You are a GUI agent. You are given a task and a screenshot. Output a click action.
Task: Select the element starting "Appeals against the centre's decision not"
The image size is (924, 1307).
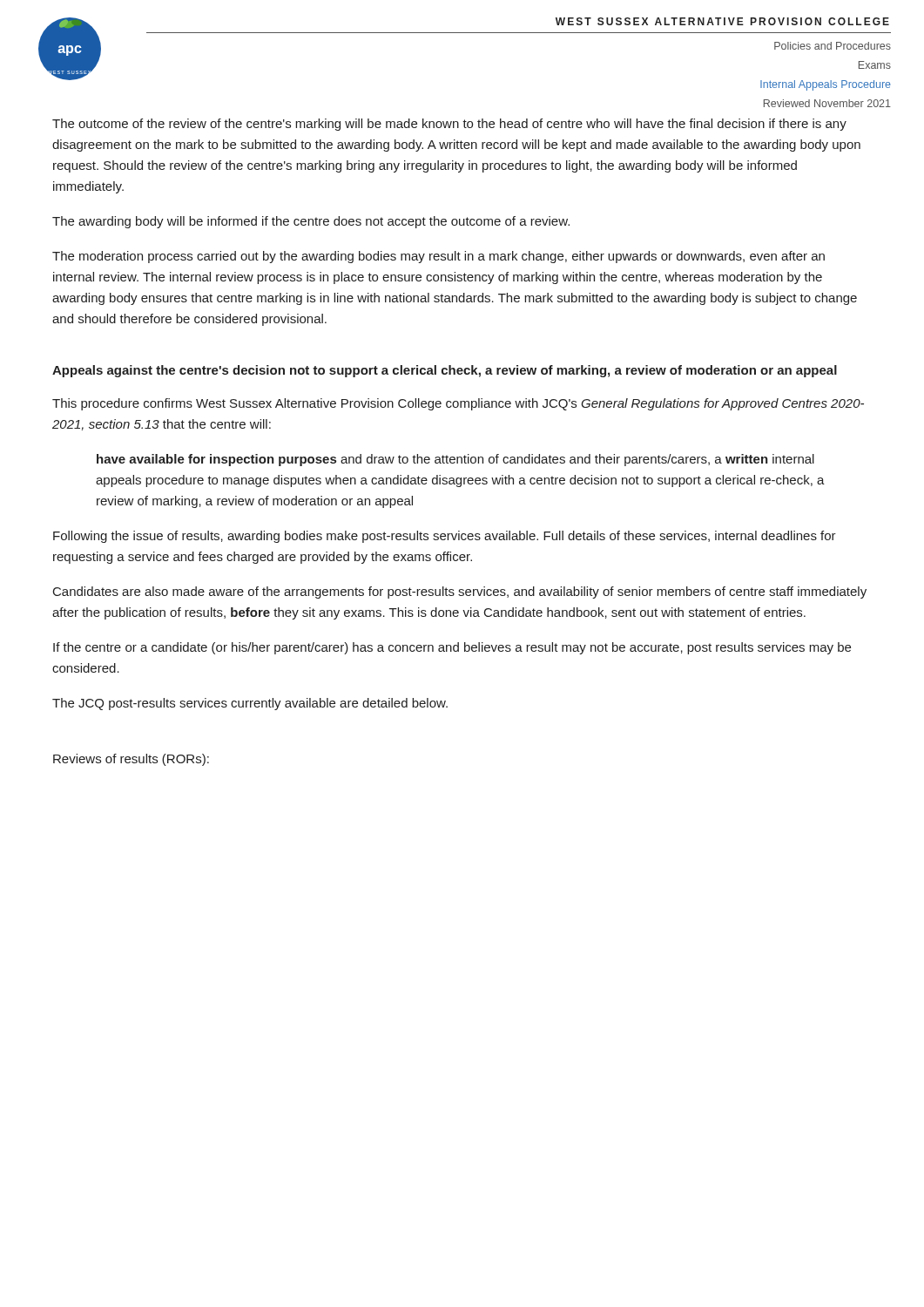pyautogui.click(x=445, y=370)
